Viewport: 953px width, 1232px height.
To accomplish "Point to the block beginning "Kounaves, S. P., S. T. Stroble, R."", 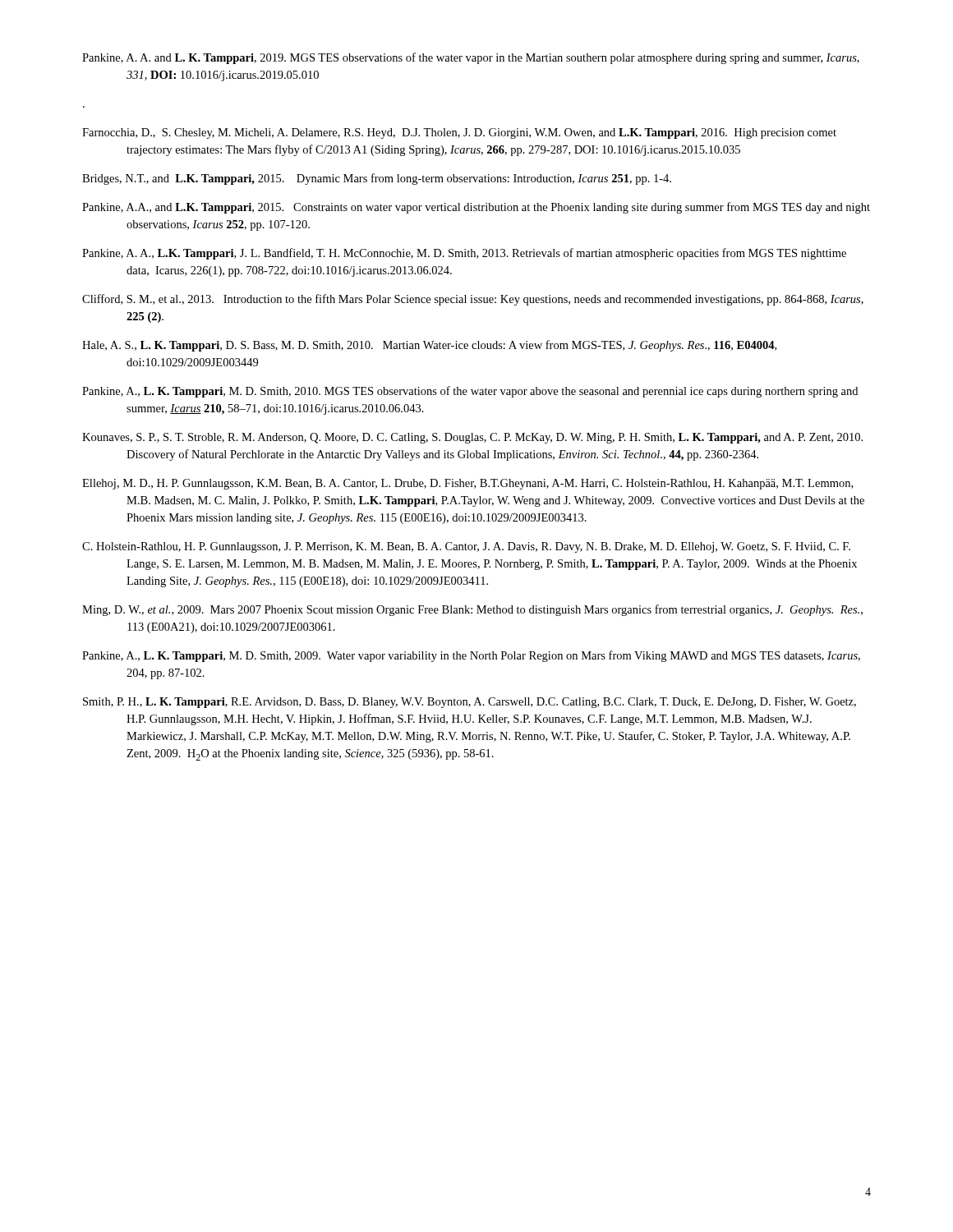I will (x=476, y=446).
